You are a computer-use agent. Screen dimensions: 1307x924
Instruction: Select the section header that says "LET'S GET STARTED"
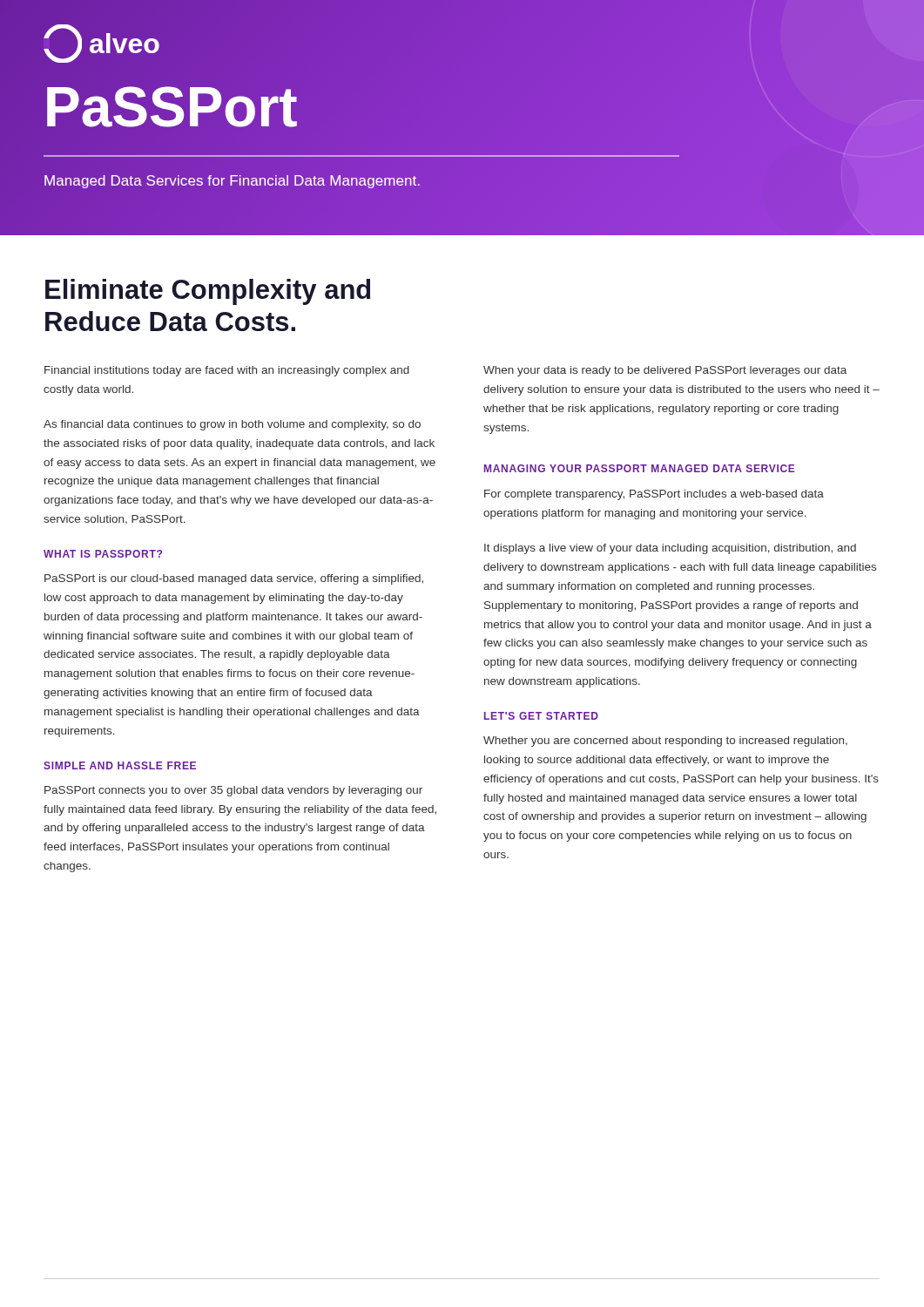click(x=541, y=716)
